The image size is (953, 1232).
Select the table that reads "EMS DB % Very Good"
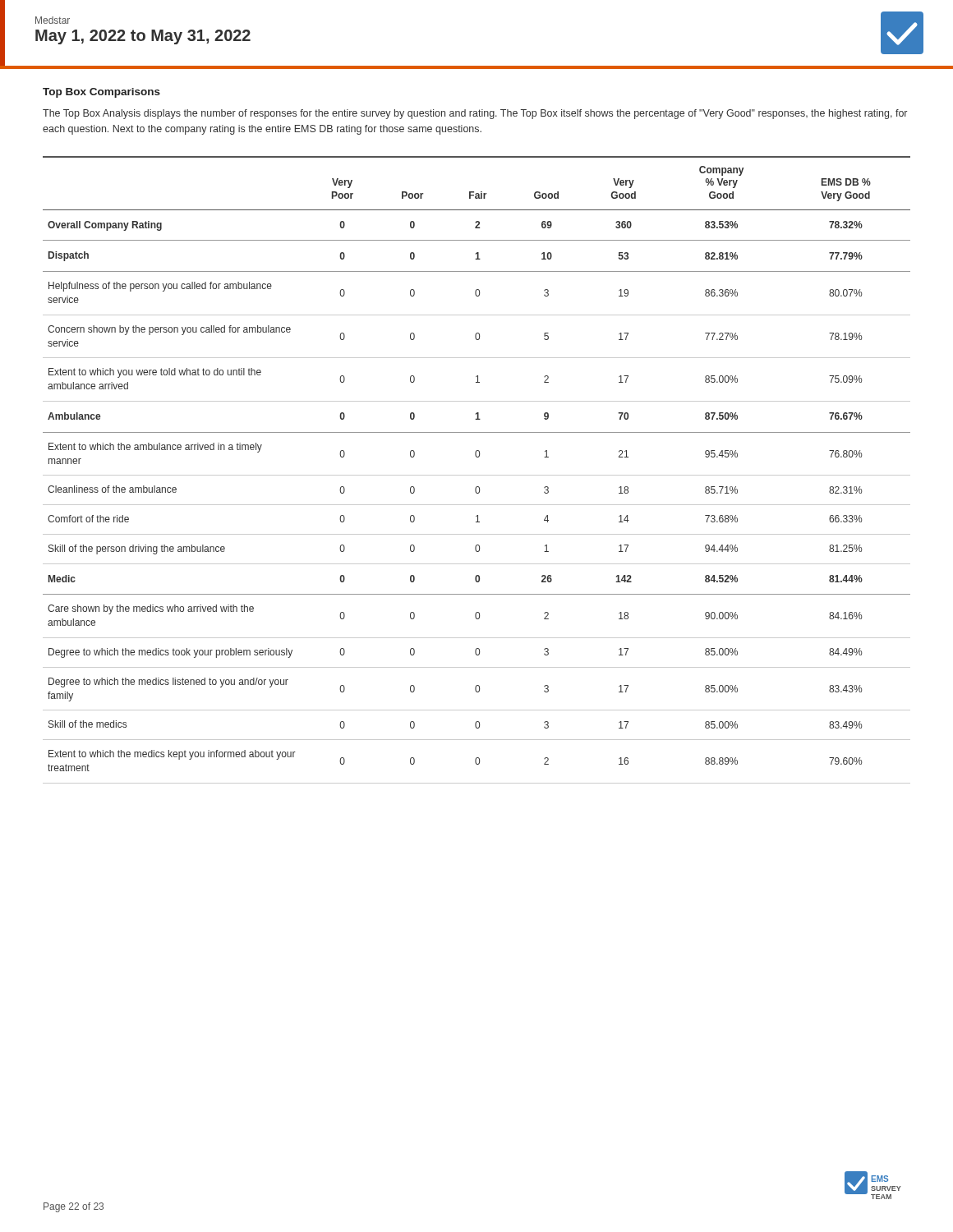[x=476, y=470]
